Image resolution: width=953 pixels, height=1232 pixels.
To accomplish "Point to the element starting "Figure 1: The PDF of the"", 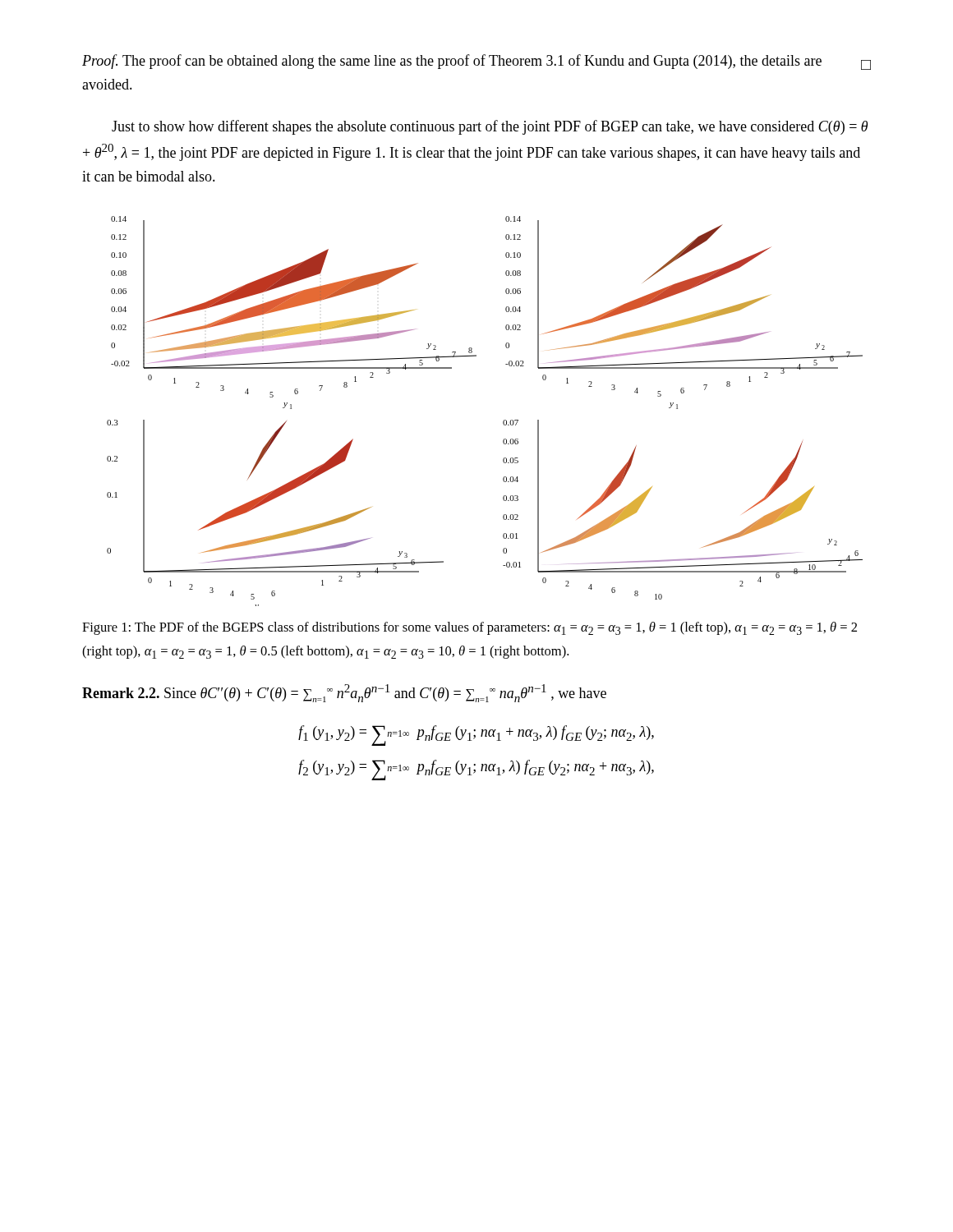I will [x=470, y=640].
